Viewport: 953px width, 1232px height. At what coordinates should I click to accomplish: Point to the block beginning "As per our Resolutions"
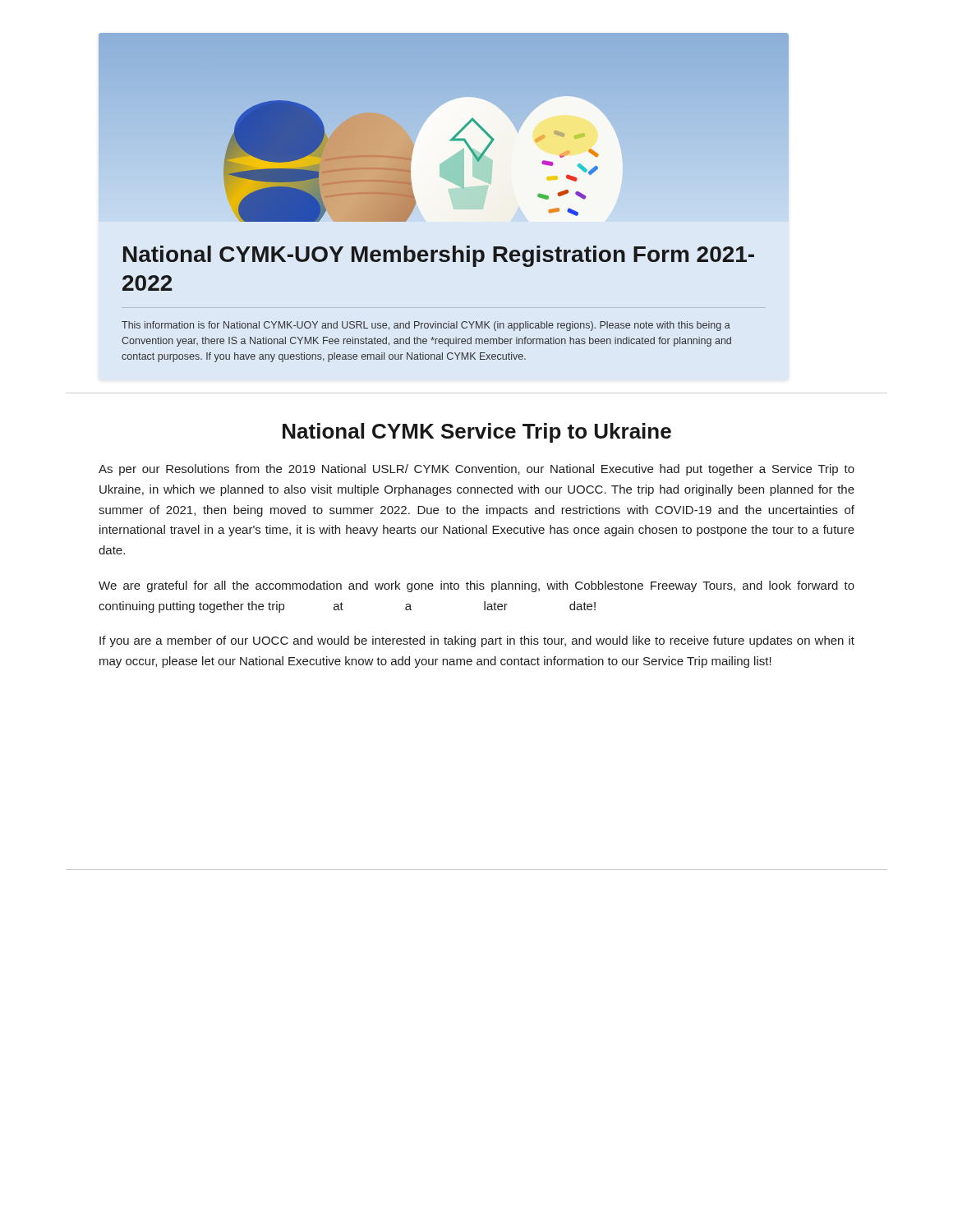coord(476,510)
